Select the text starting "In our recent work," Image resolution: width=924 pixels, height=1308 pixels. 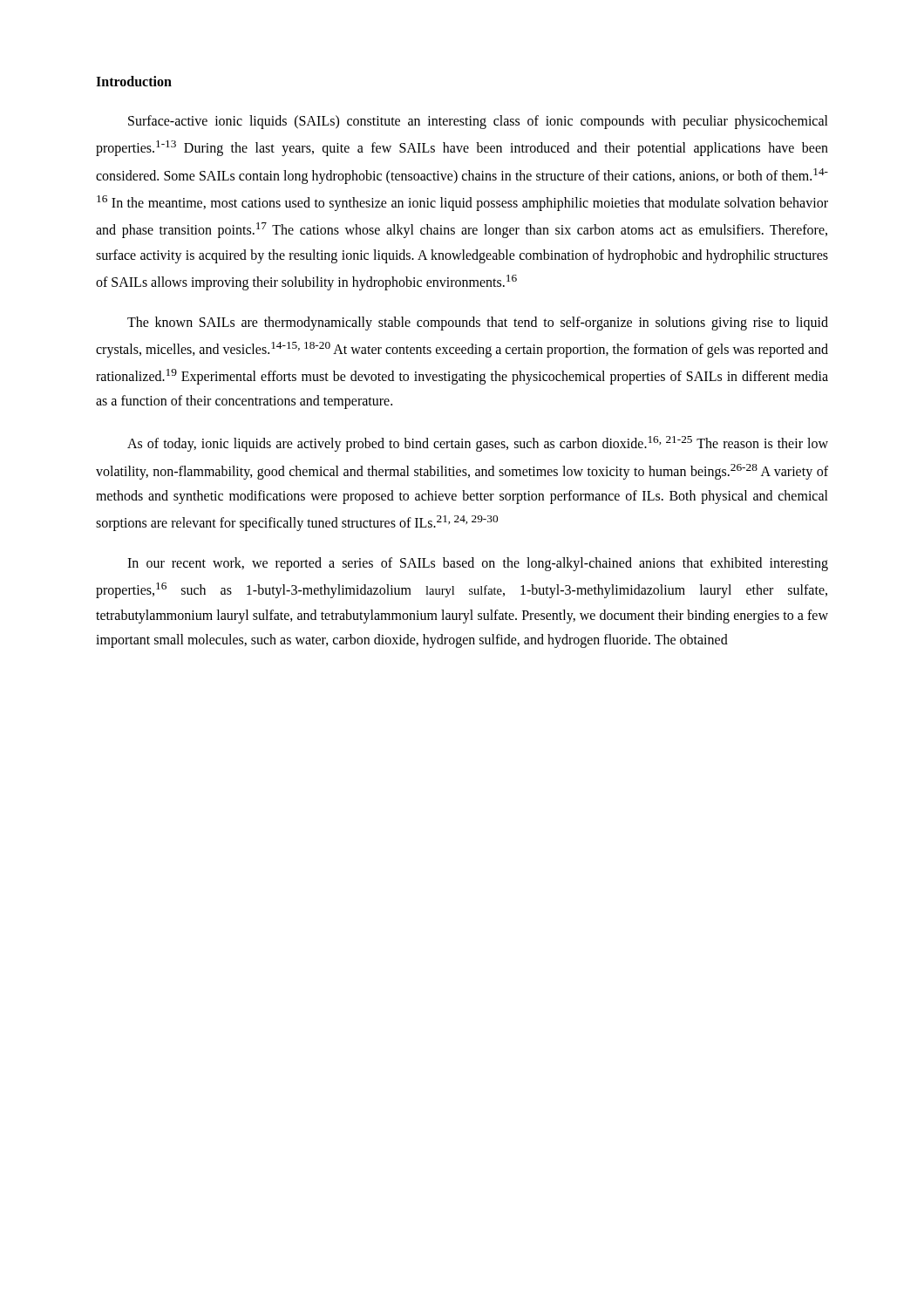(462, 601)
